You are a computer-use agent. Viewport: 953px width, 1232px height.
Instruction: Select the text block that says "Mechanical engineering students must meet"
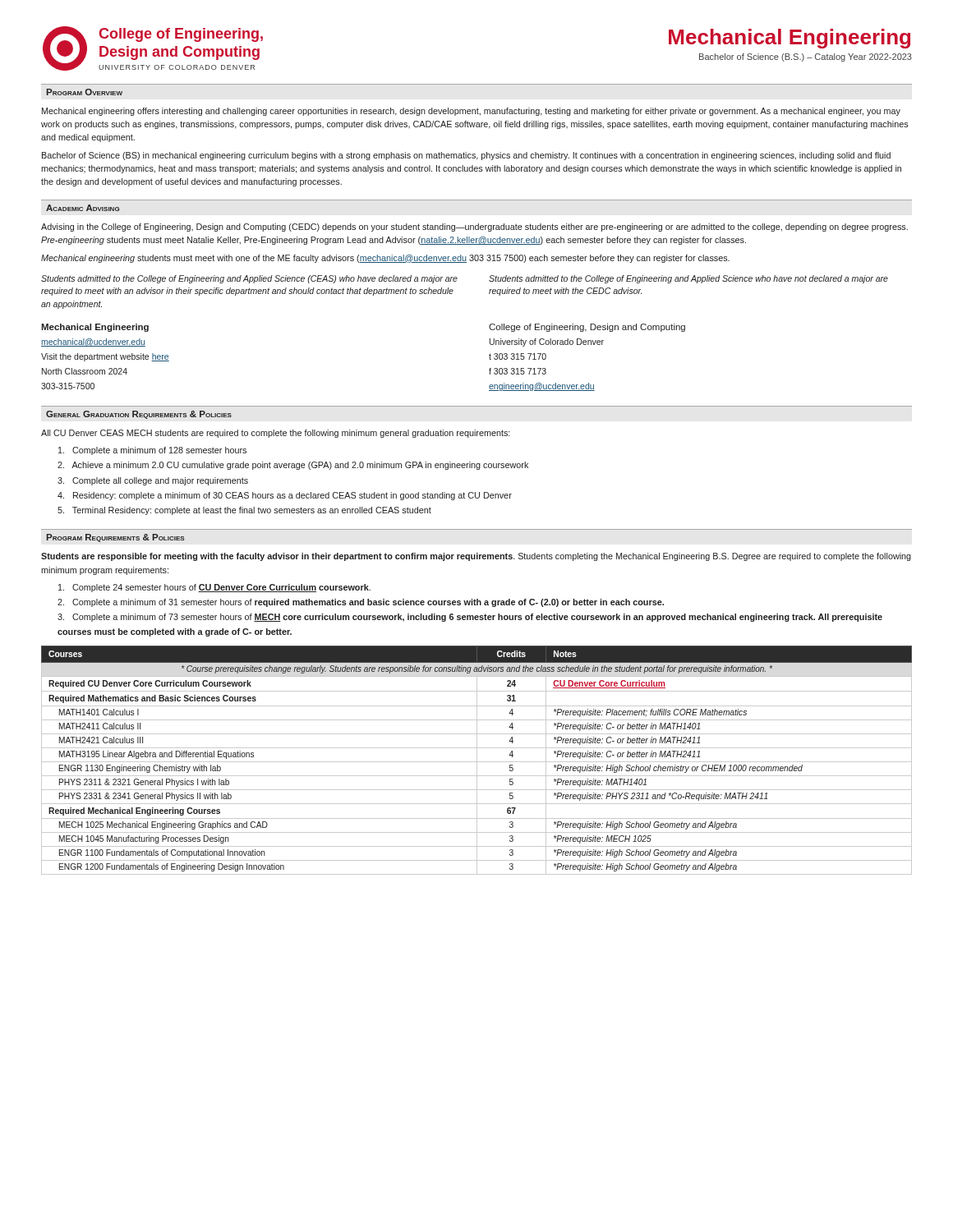pos(386,257)
